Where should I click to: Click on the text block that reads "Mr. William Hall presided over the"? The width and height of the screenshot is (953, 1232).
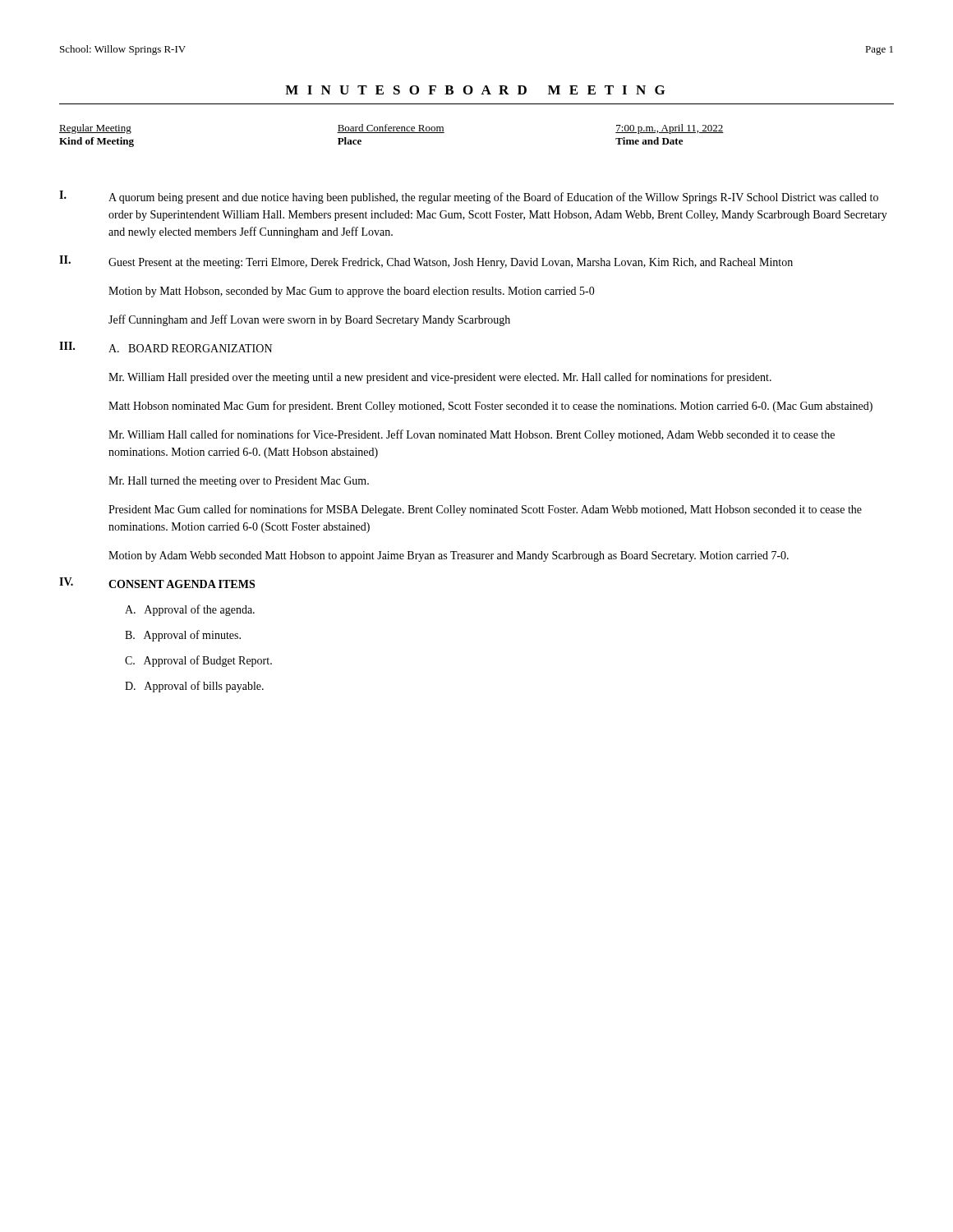tap(440, 378)
